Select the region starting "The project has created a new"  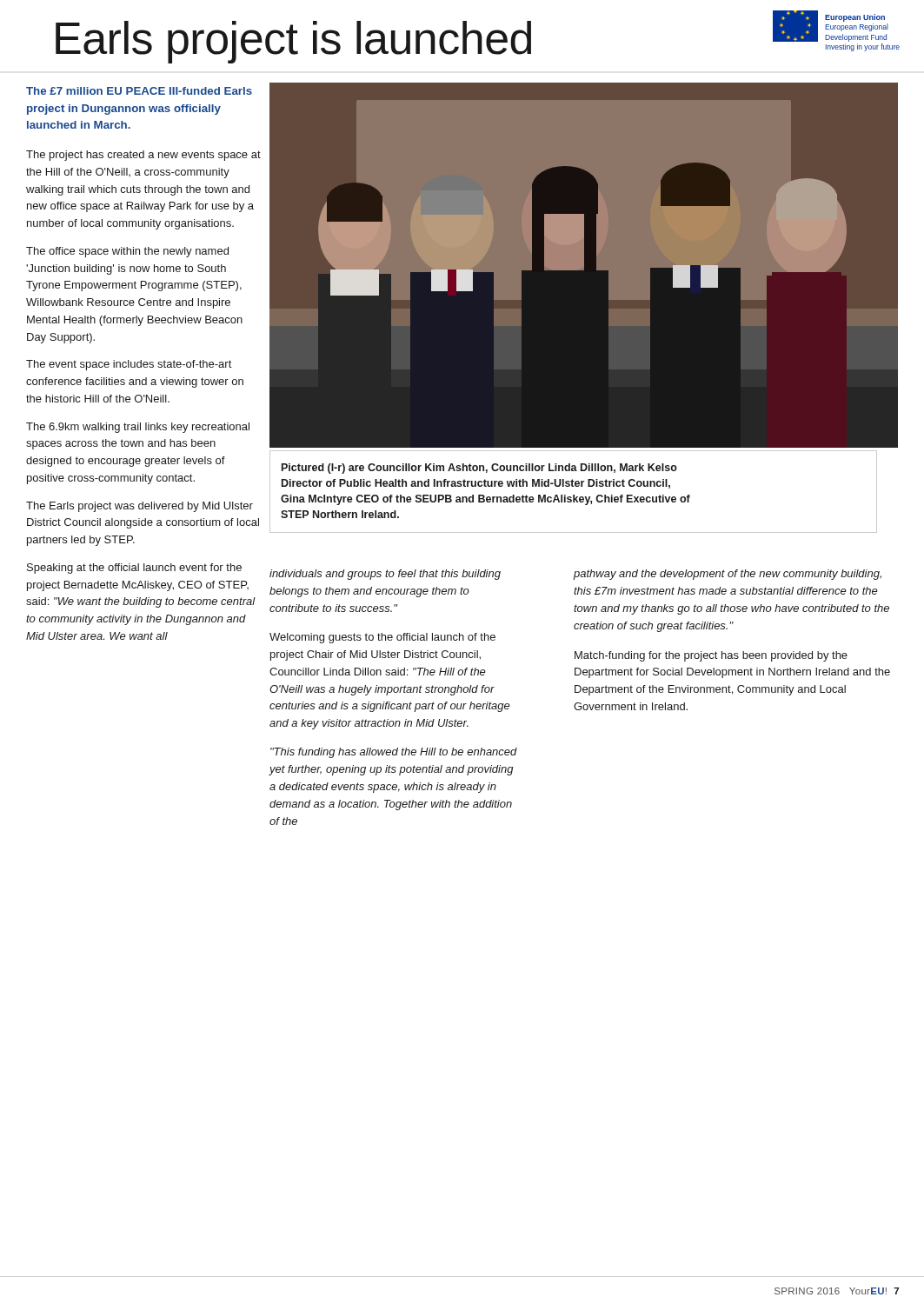(x=143, y=189)
